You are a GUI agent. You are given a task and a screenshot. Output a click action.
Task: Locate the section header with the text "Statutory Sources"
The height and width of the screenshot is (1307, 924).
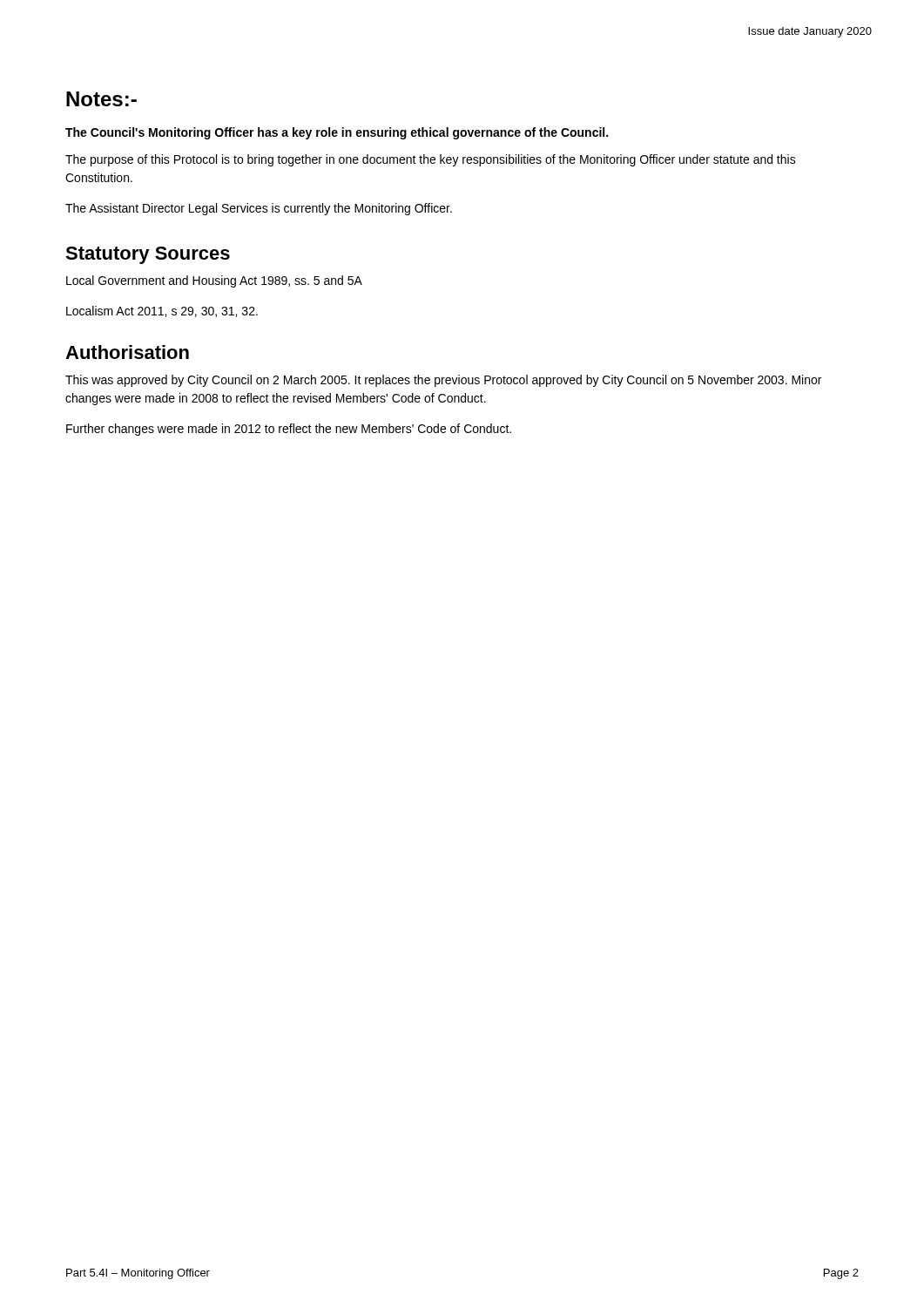pyautogui.click(x=148, y=255)
